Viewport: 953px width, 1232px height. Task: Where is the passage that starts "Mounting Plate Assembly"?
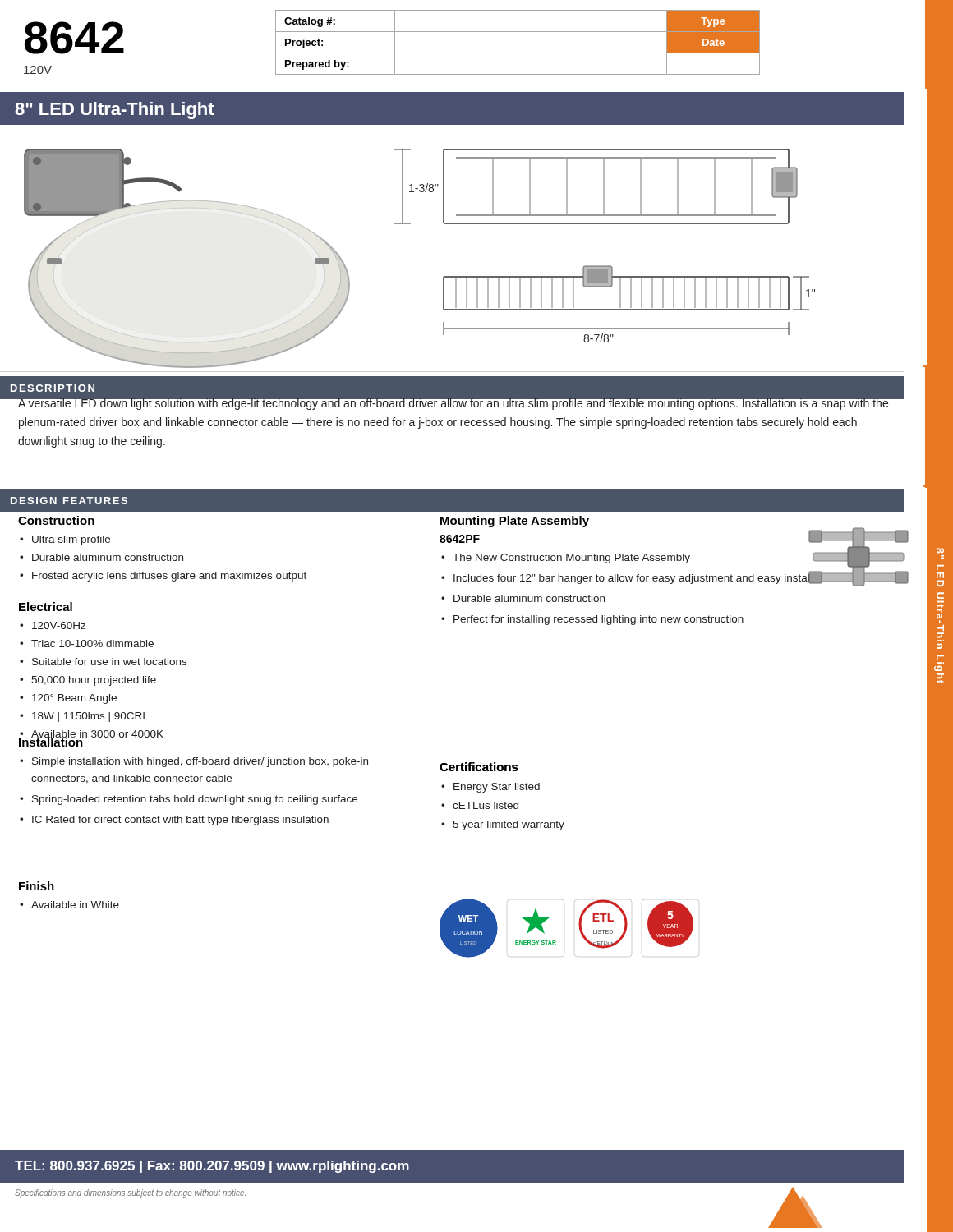pyautogui.click(x=657, y=571)
